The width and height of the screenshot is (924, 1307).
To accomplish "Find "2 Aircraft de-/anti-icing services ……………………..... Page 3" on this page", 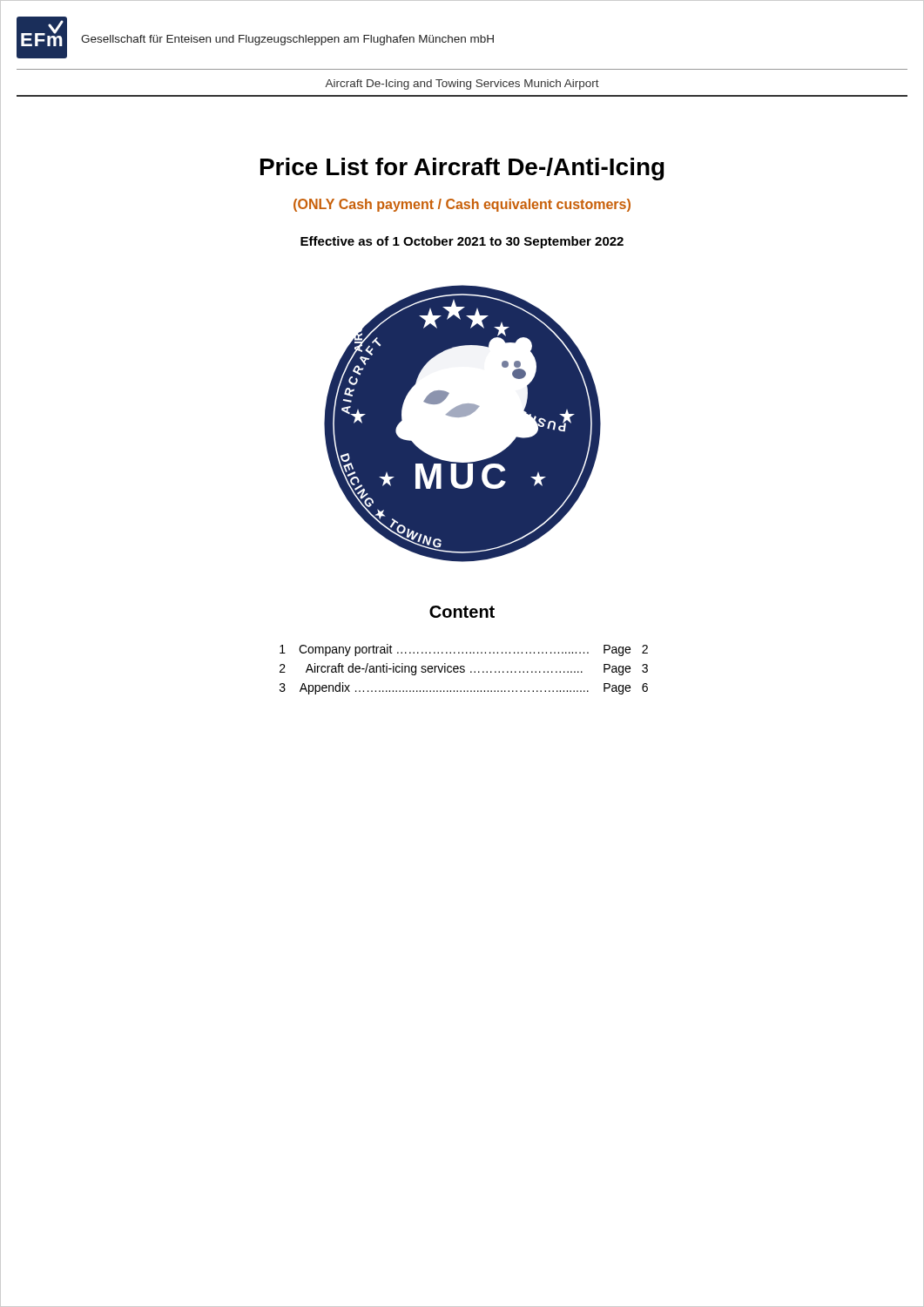I will (462, 668).
